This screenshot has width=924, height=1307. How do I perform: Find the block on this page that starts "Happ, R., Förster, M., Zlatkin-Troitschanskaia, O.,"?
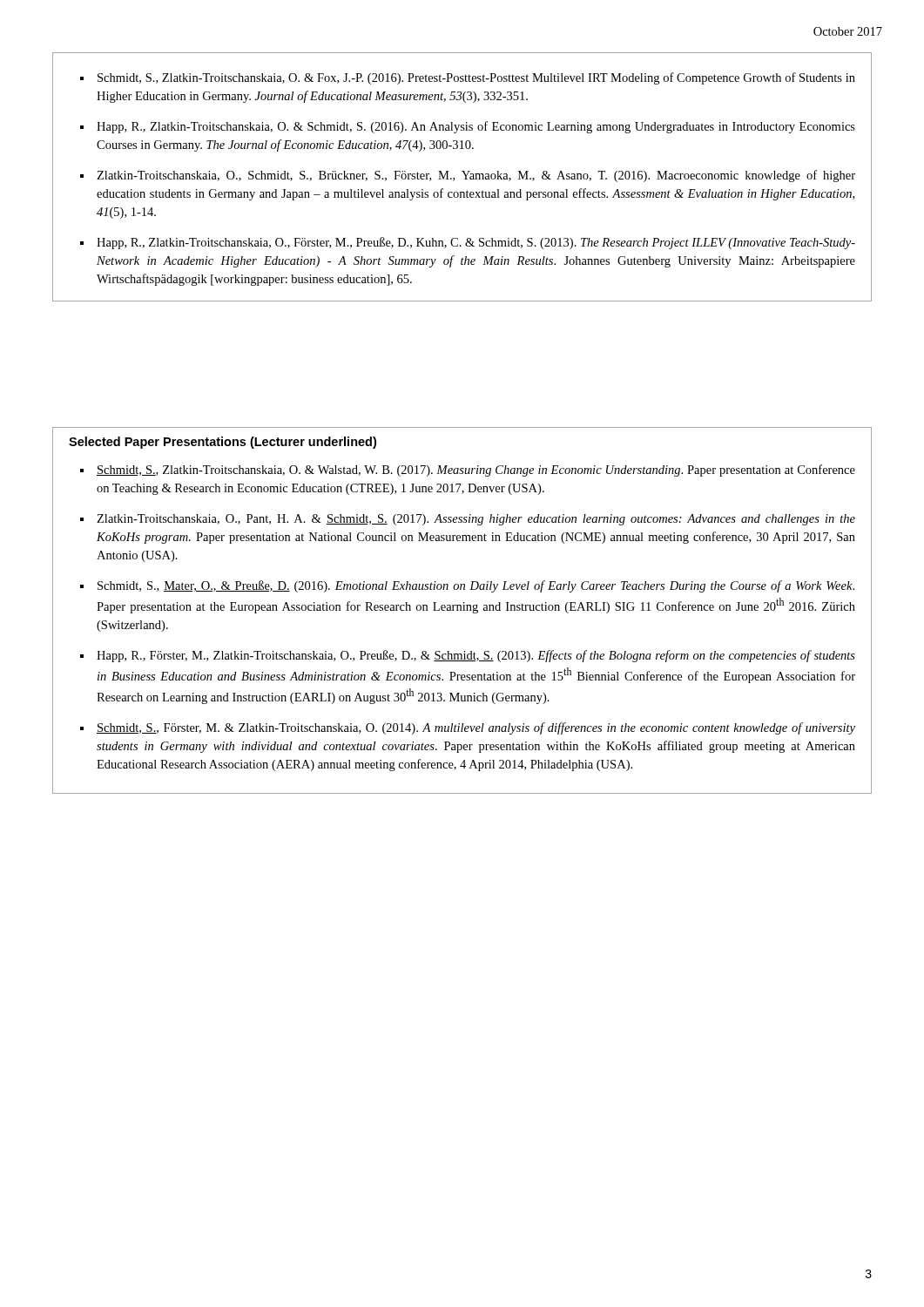476,676
